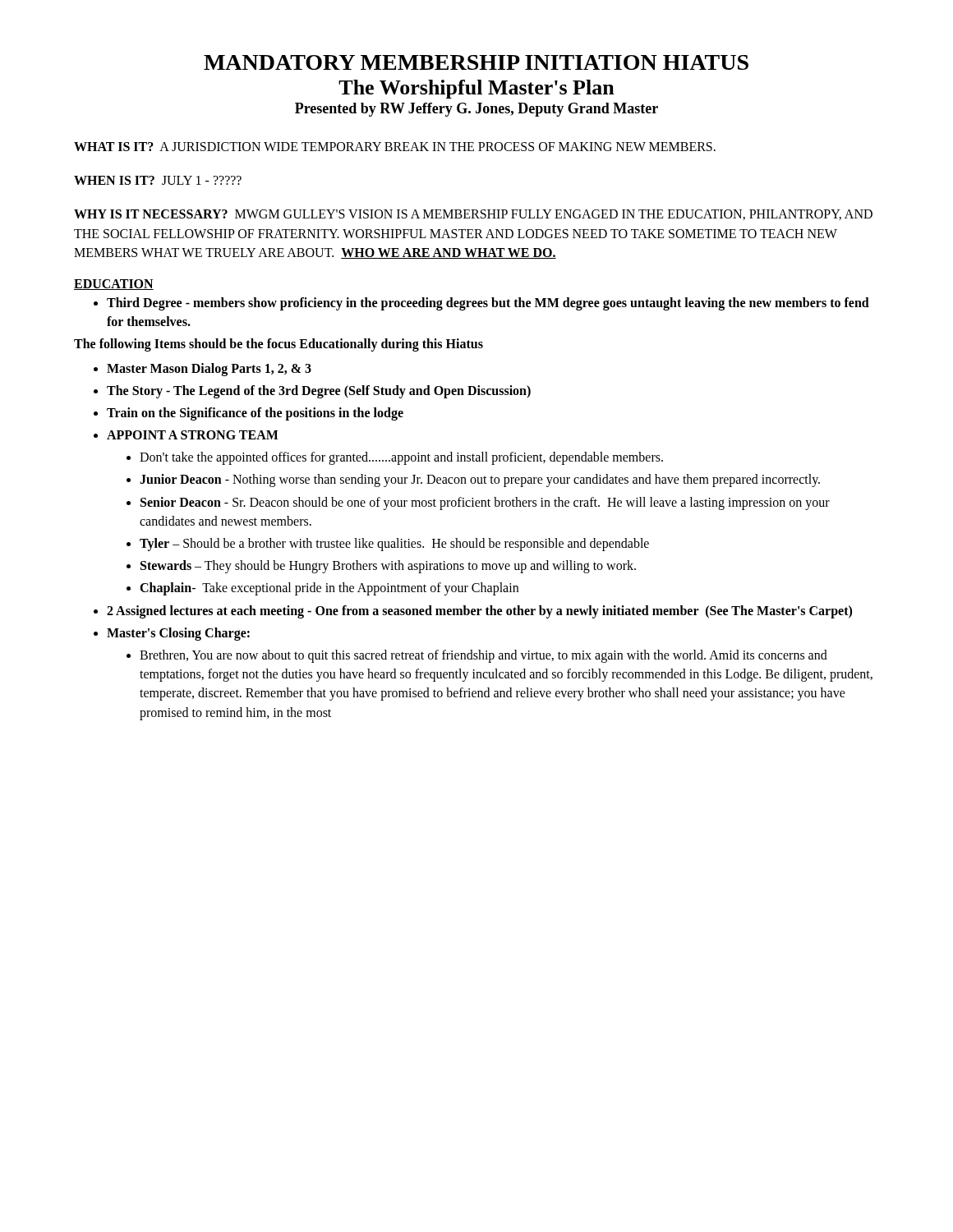
Task: Click where it says "APPOINT A STRONG TEAM"
Action: [193, 435]
